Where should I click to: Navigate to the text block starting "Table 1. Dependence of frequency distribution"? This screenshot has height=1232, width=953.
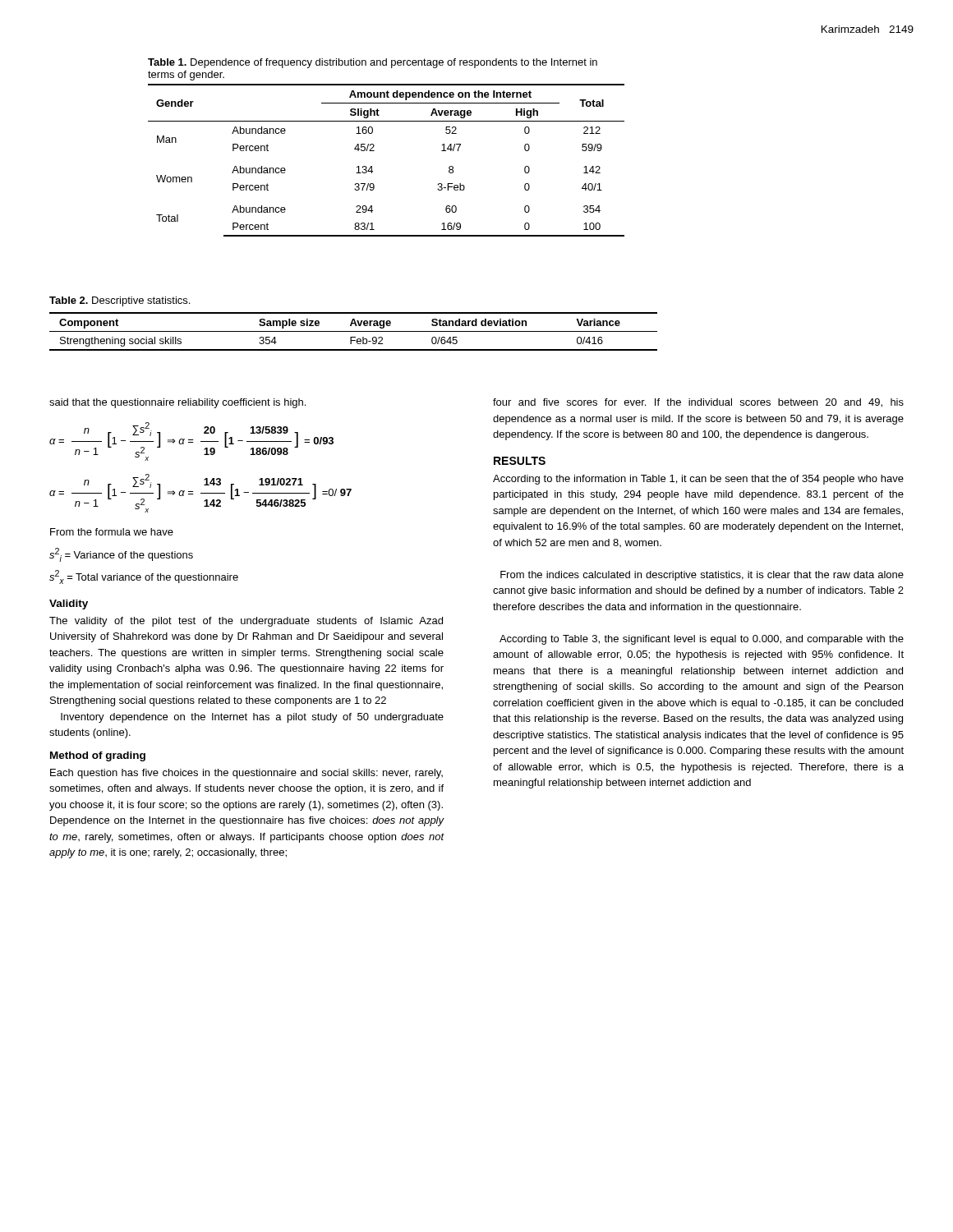point(373,68)
